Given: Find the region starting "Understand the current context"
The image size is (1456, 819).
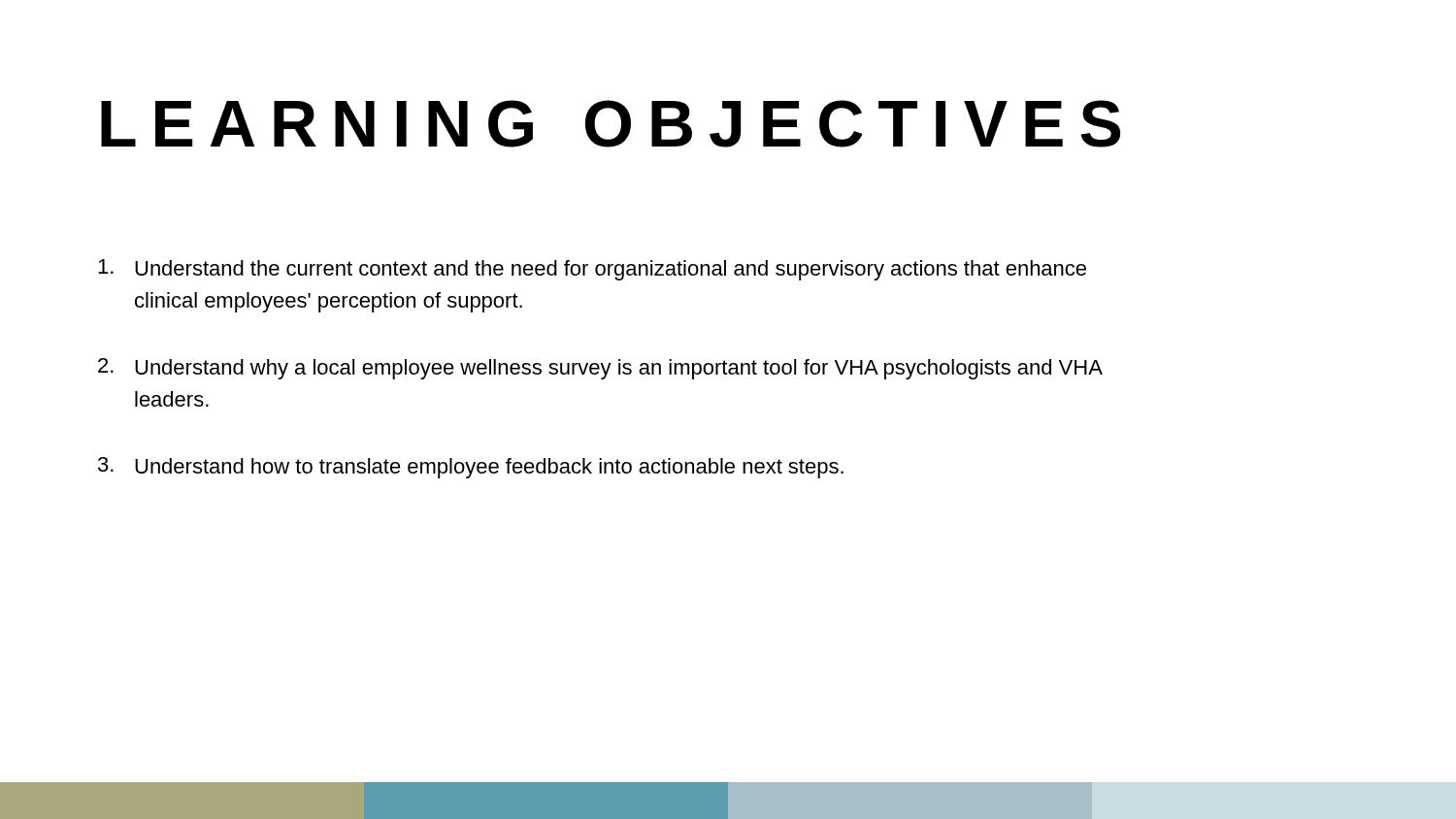Looking at the screenshot, I should (x=592, y=284).
